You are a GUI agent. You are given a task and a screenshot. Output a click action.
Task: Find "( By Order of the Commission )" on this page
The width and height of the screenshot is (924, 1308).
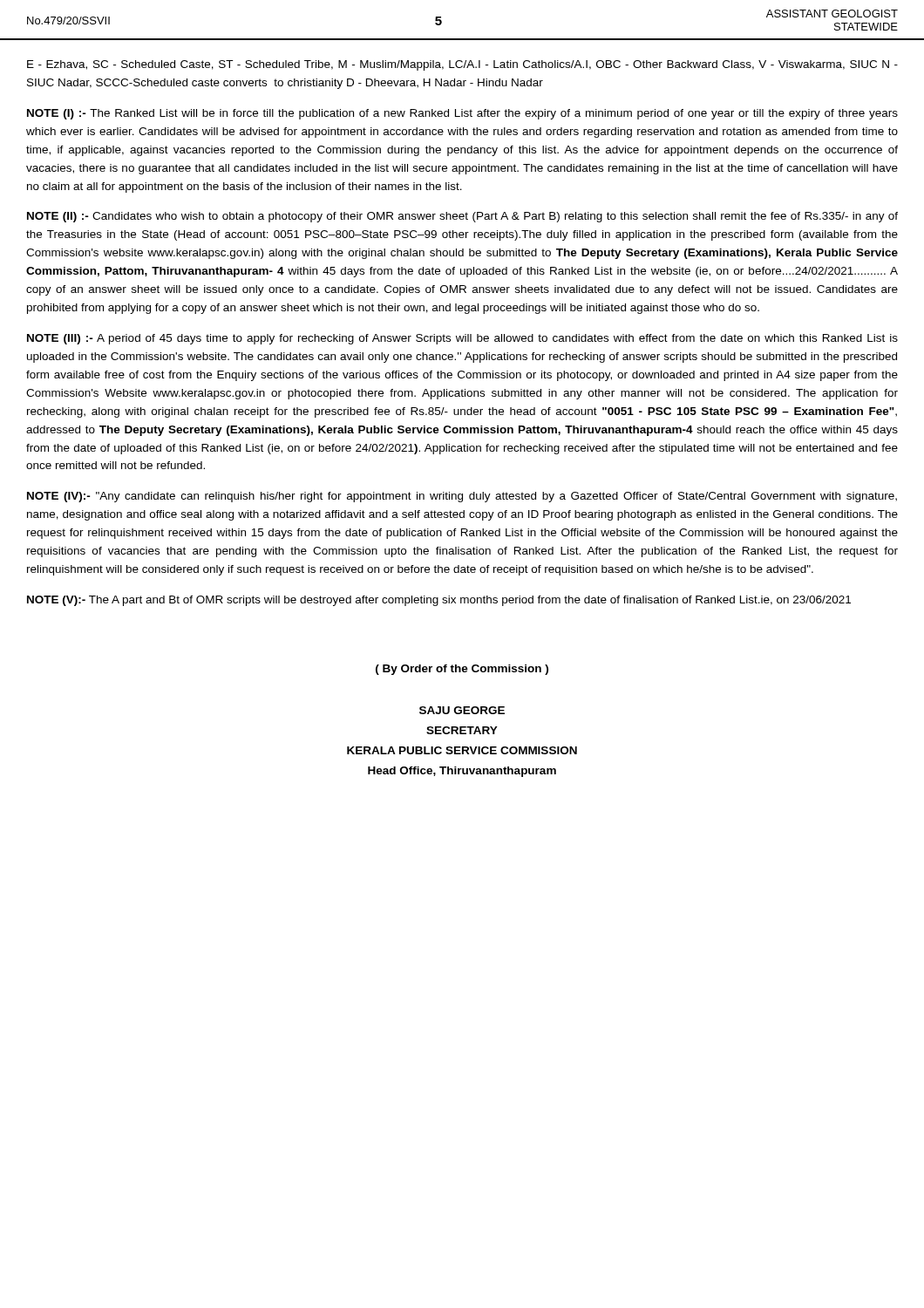coord(462,668)
